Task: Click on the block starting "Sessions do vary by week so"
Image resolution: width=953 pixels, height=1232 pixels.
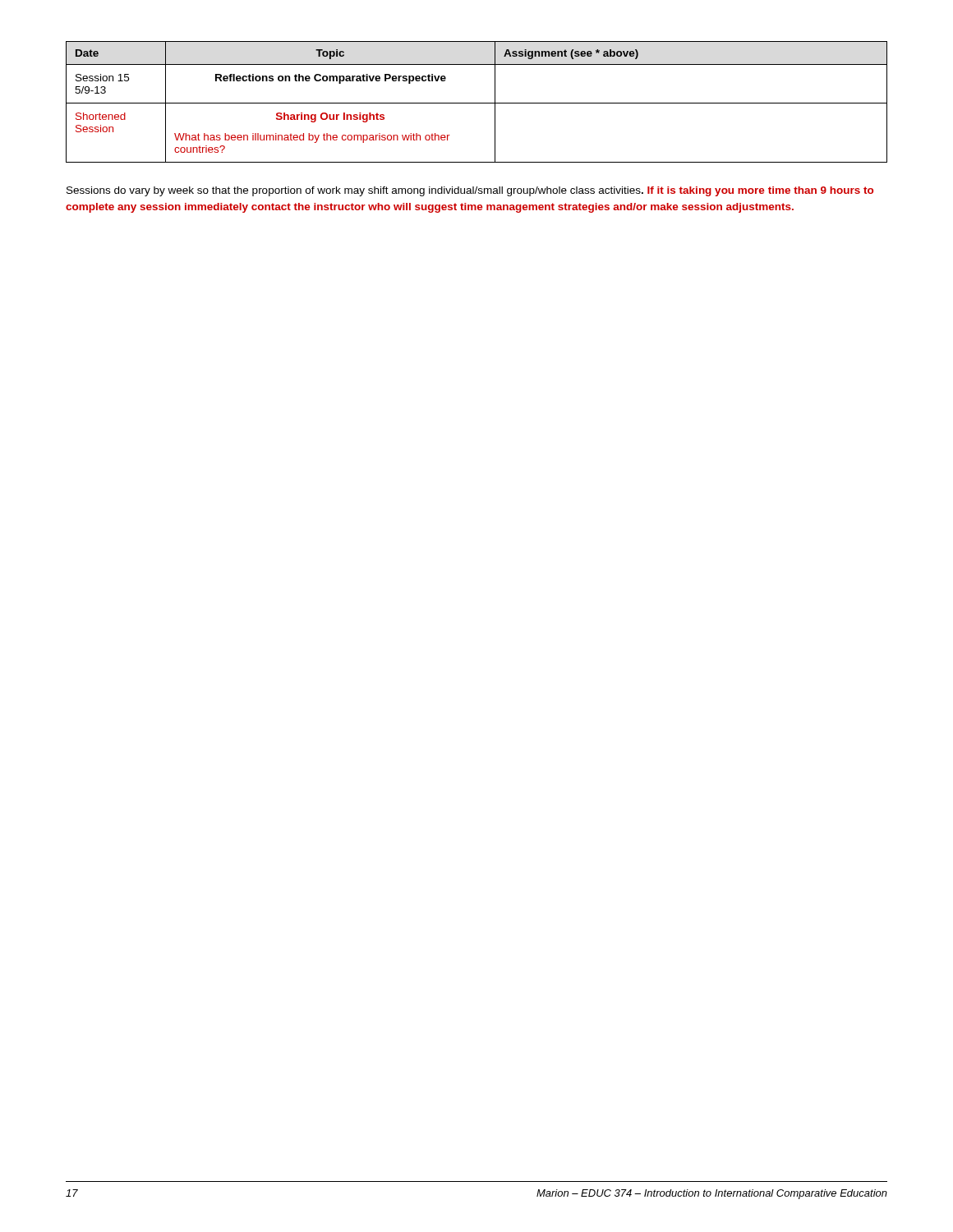Action: pyautogui.click(x=470, y=198)
